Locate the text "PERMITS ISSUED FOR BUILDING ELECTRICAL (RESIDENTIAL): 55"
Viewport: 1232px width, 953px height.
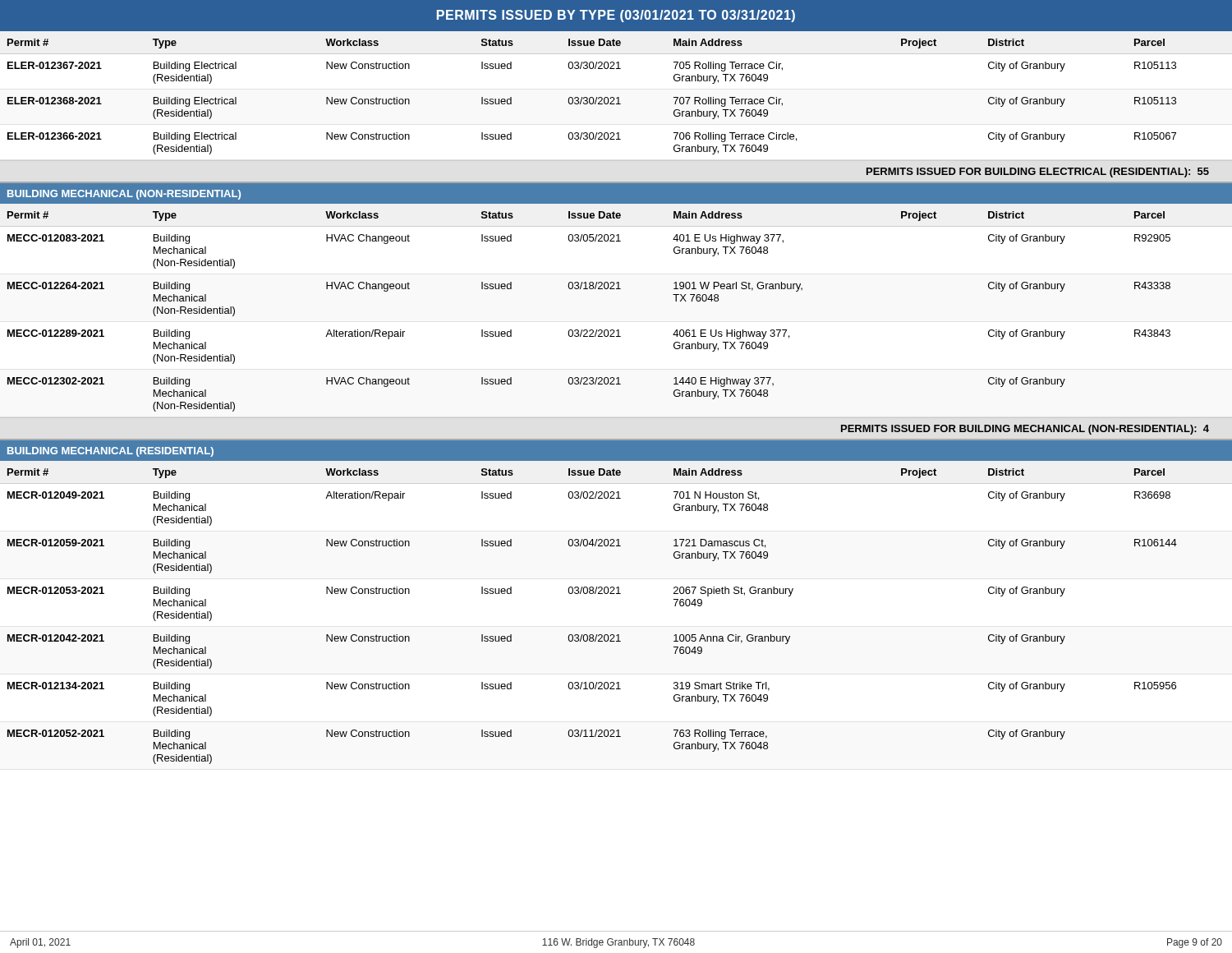(1037, 171)
